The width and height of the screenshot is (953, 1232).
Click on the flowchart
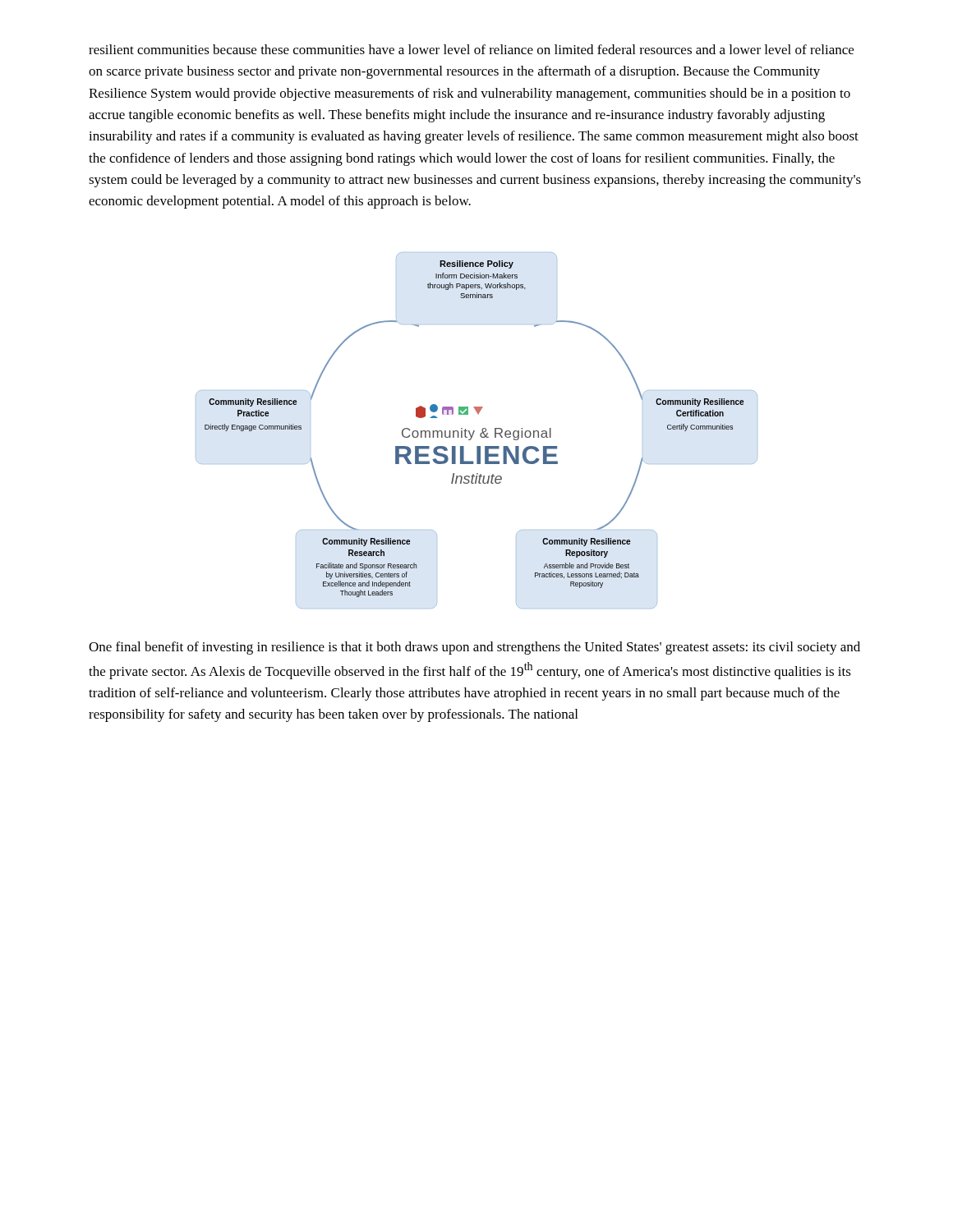click(476, 424)
